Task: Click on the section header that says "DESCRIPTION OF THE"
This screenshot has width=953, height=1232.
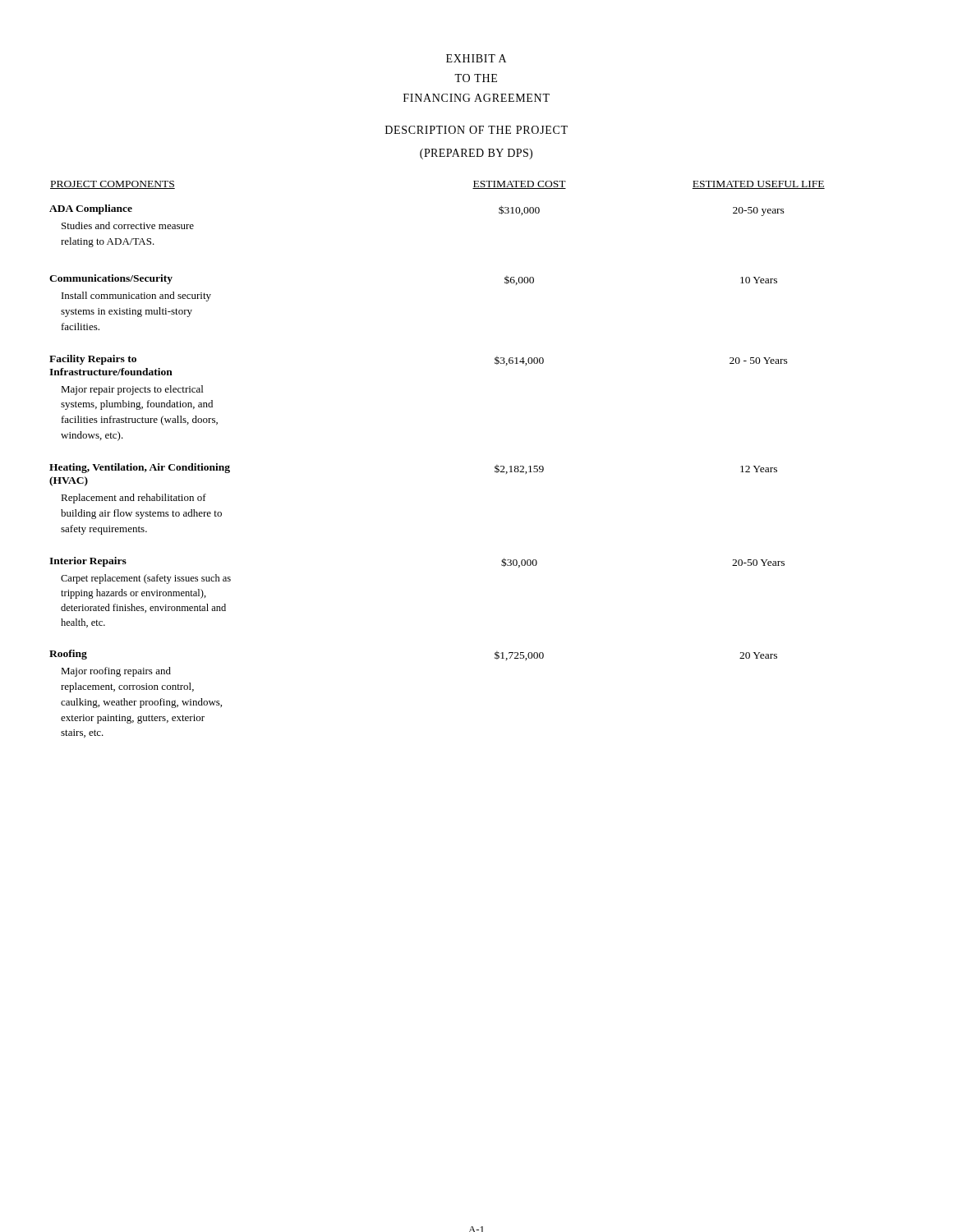Action: [476, 130]
